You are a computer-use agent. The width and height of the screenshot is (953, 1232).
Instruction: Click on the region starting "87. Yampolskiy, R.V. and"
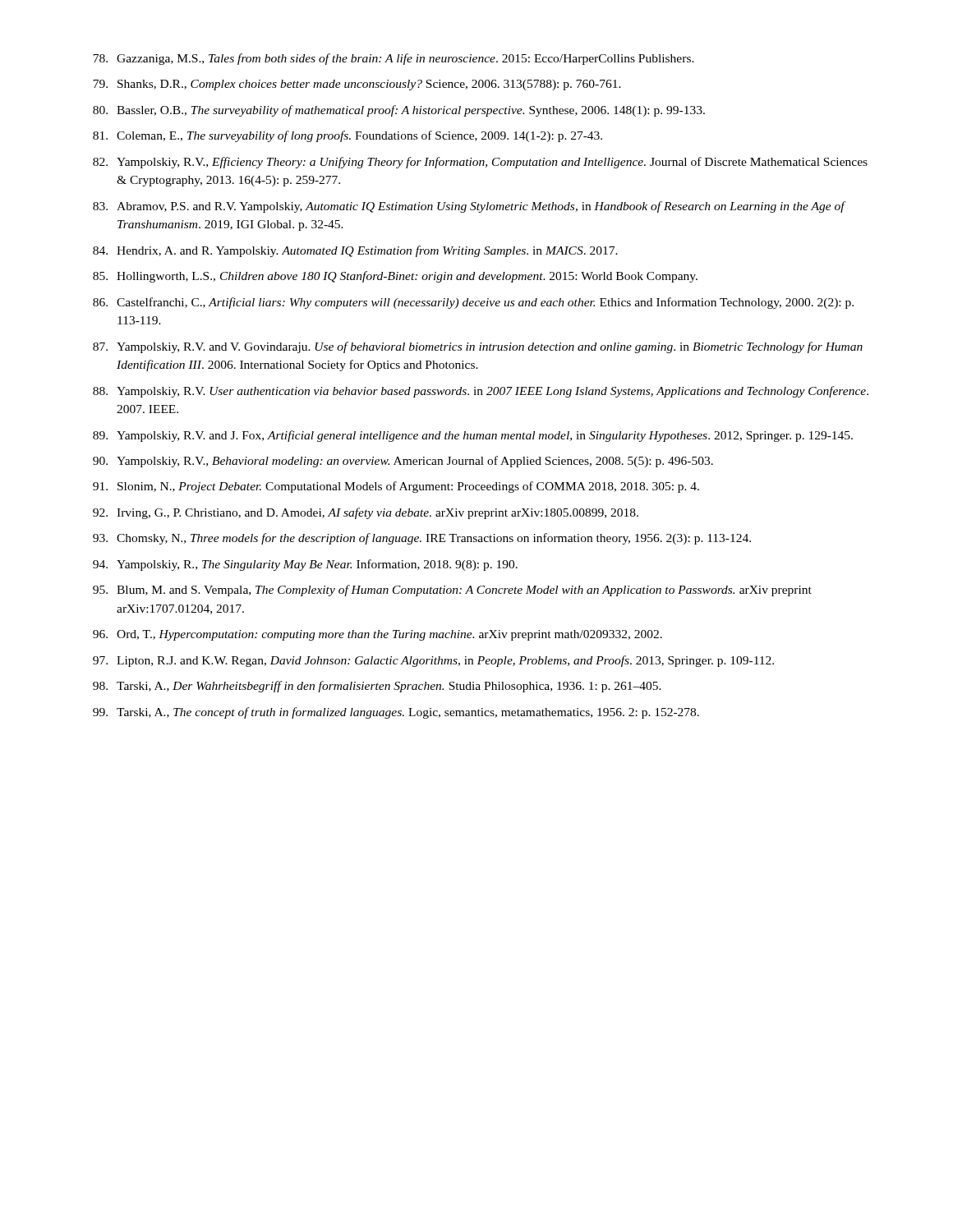point(476,356)
